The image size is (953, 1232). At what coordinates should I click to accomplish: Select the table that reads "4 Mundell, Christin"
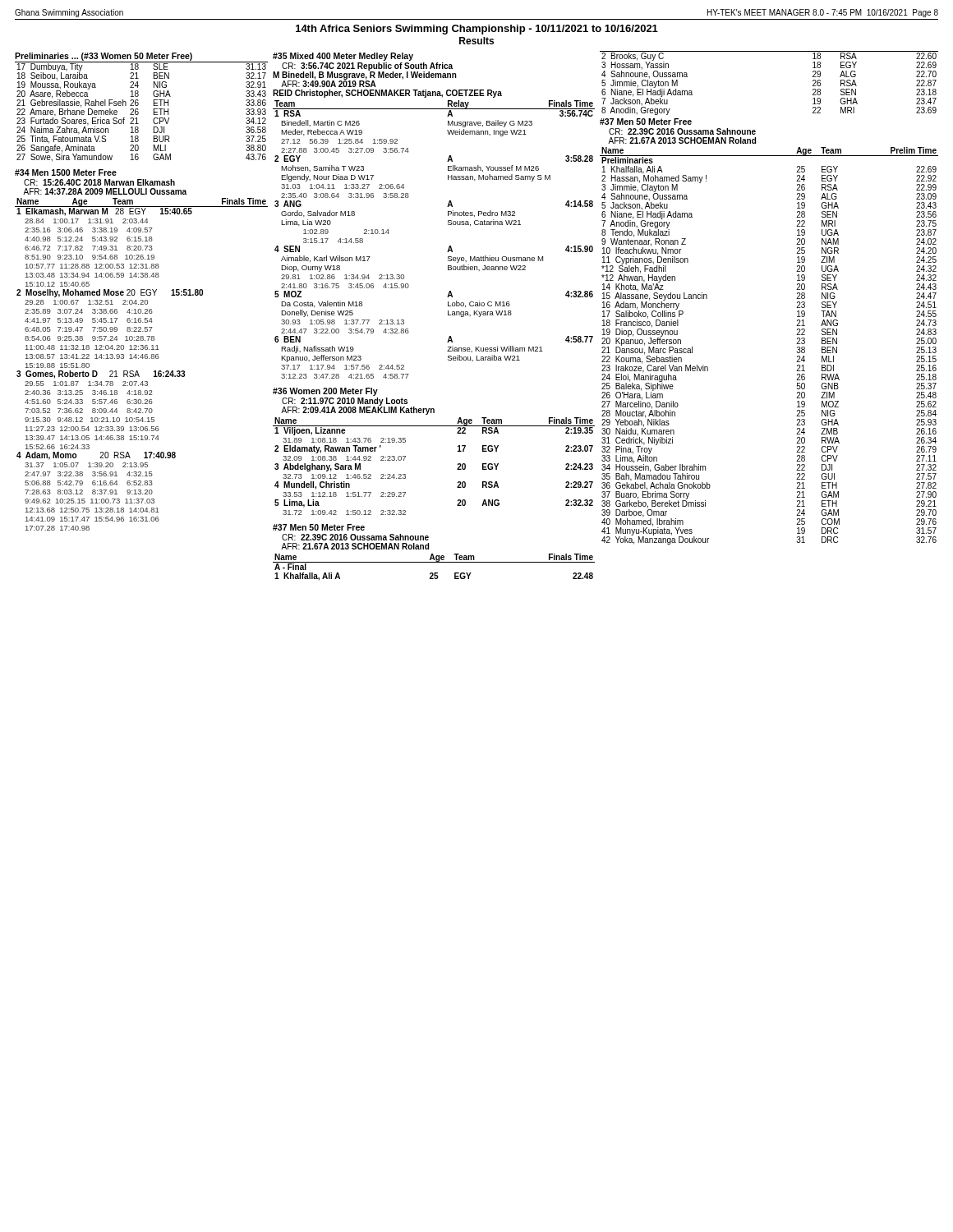point(434,466)
